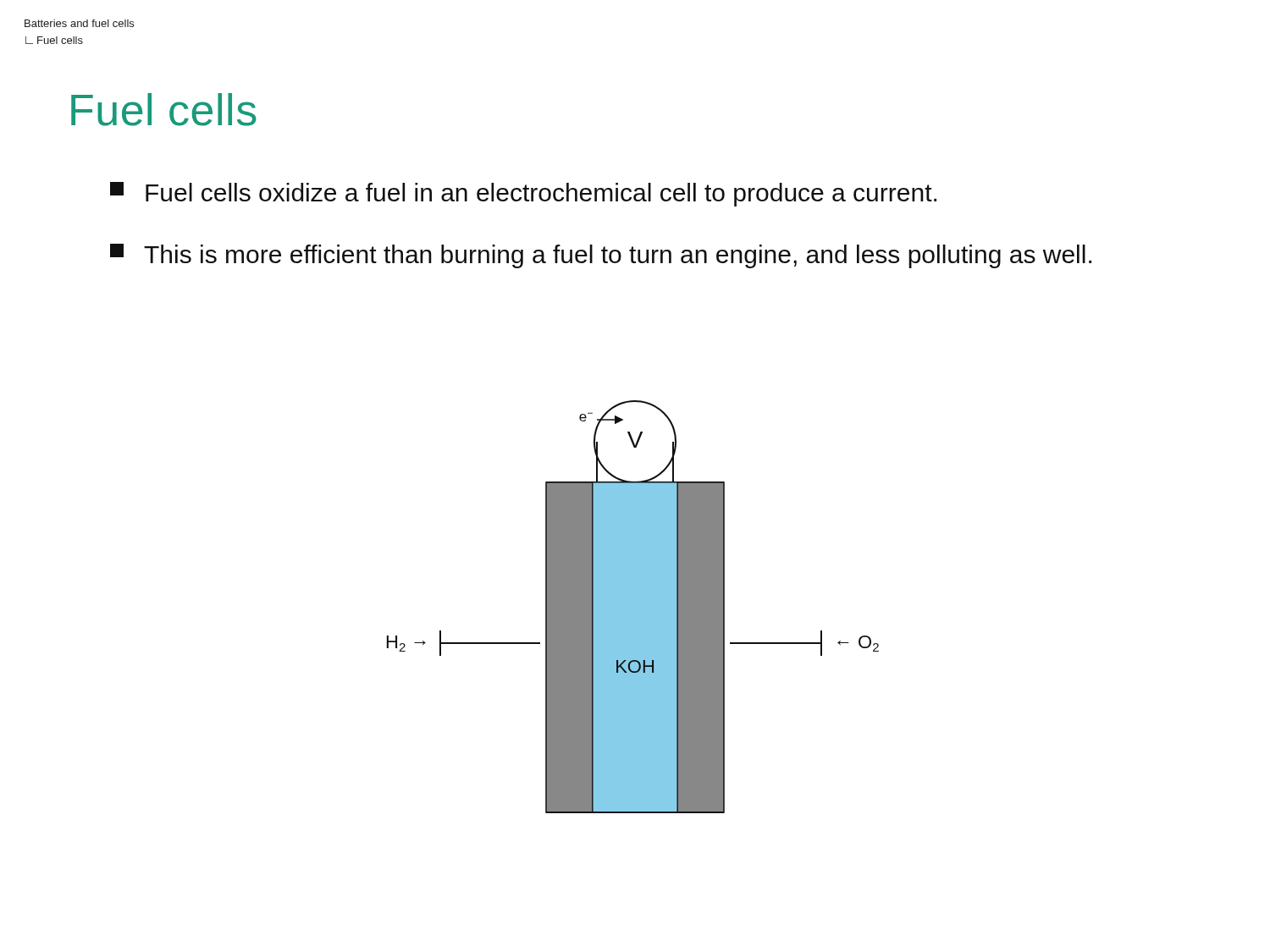Point to "Fuel cells"
Viewport: 1270px width, 952px height.
[163, 110]
